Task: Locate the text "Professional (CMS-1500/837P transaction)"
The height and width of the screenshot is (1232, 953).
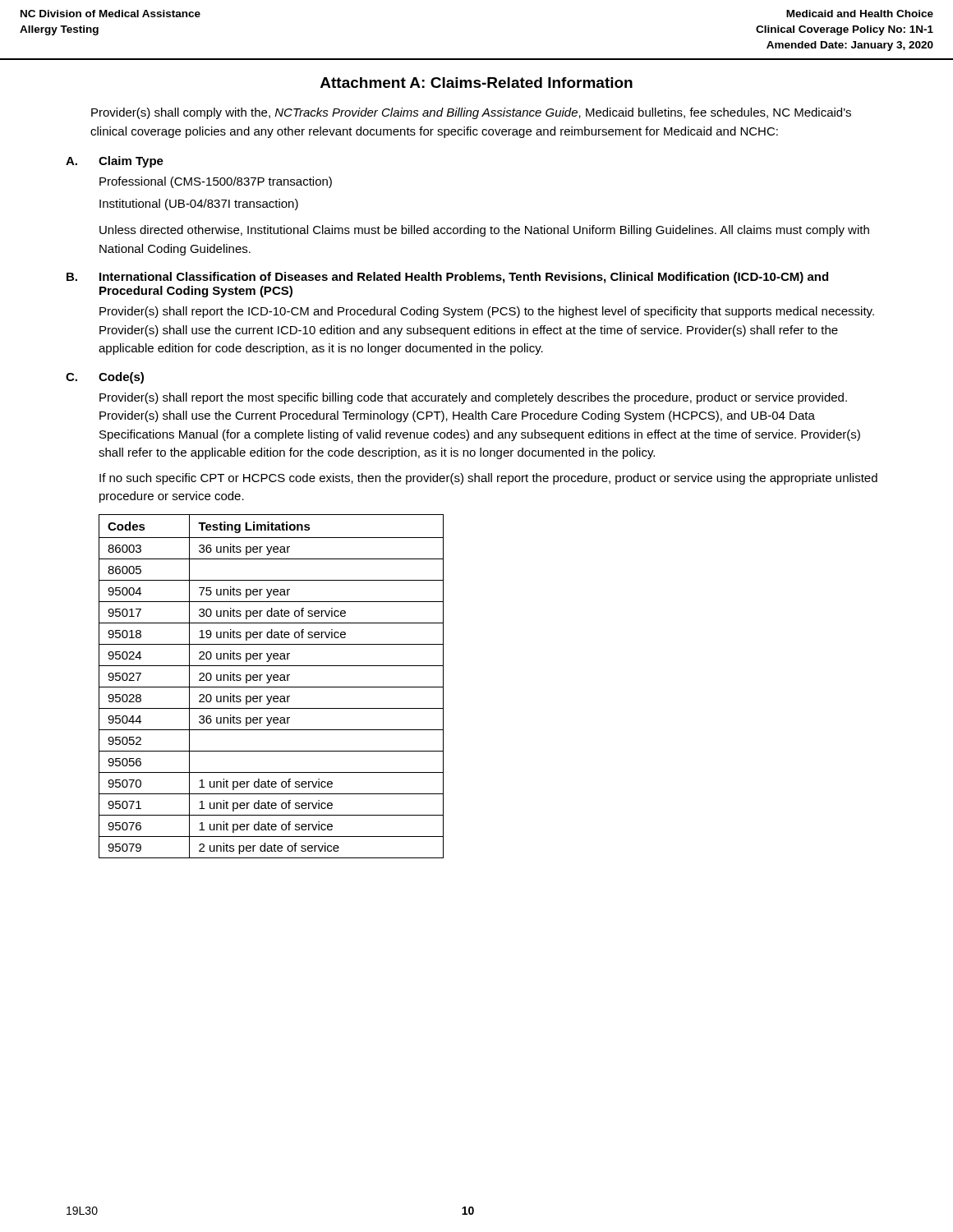Action: (216, 181)
